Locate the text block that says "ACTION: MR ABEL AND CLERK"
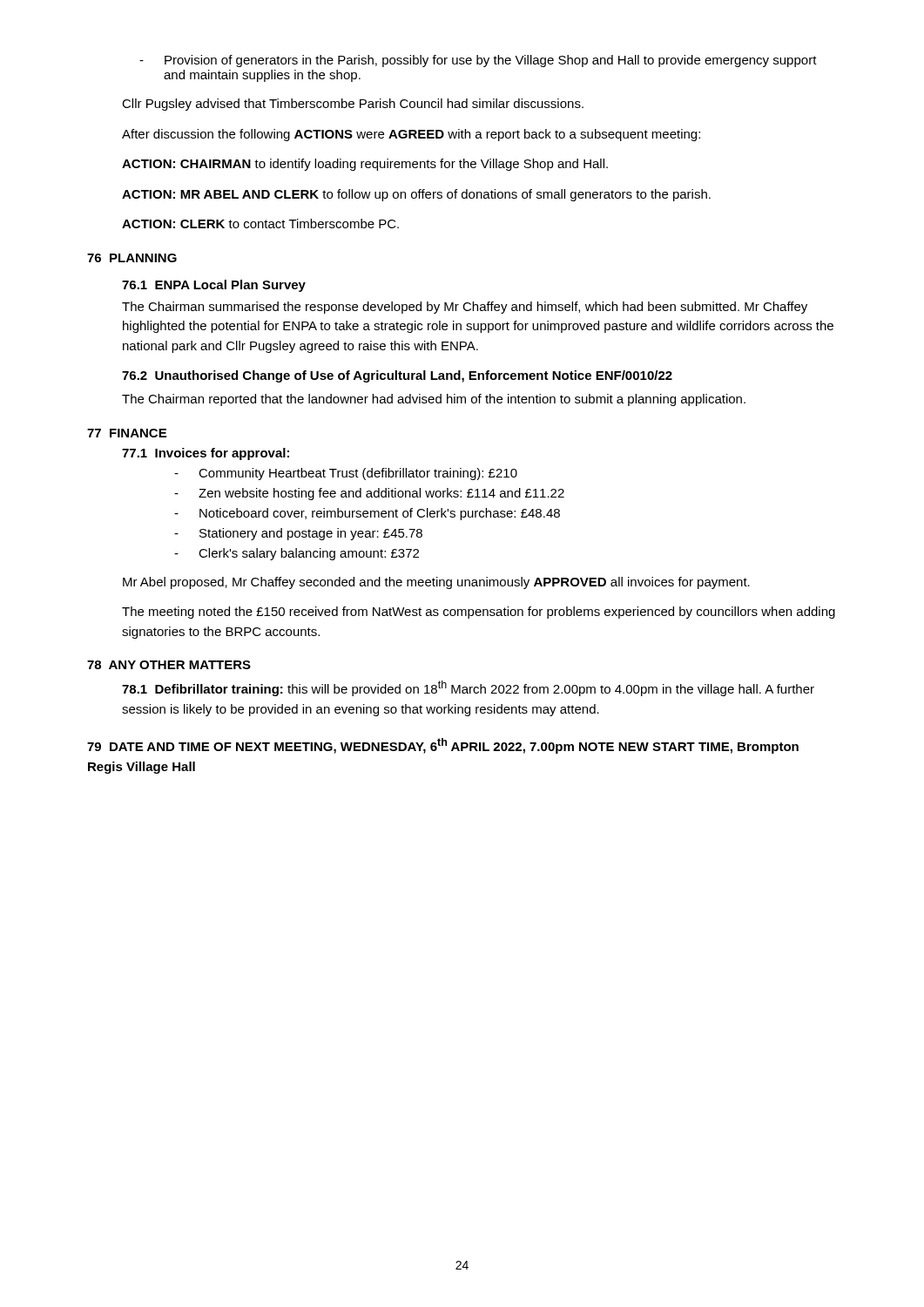The height and width of the screenshot is (1307, 924). pyautogui.click(x=417, y=193)
